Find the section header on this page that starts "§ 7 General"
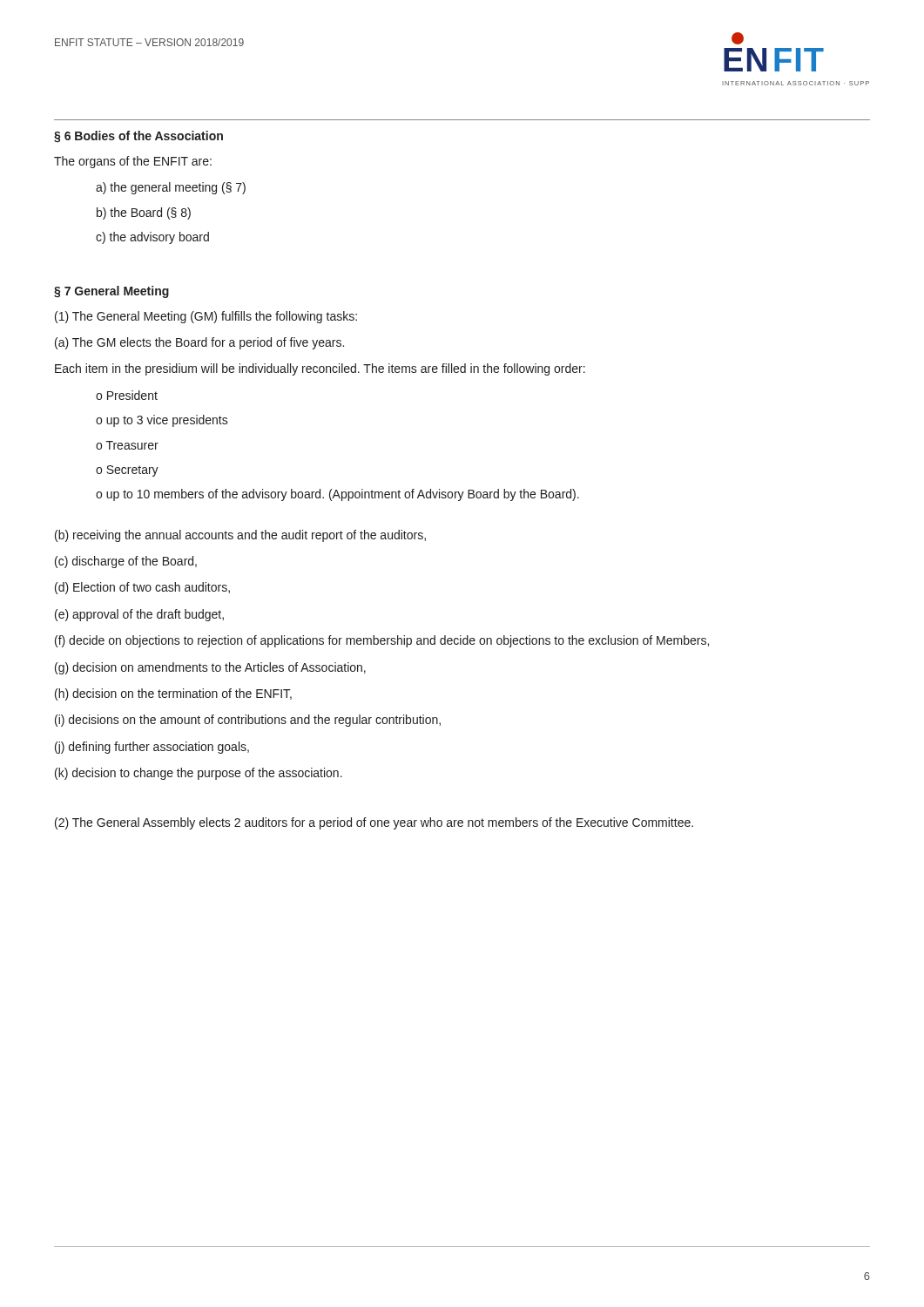Screen dimensions: 1307x924 112,291
